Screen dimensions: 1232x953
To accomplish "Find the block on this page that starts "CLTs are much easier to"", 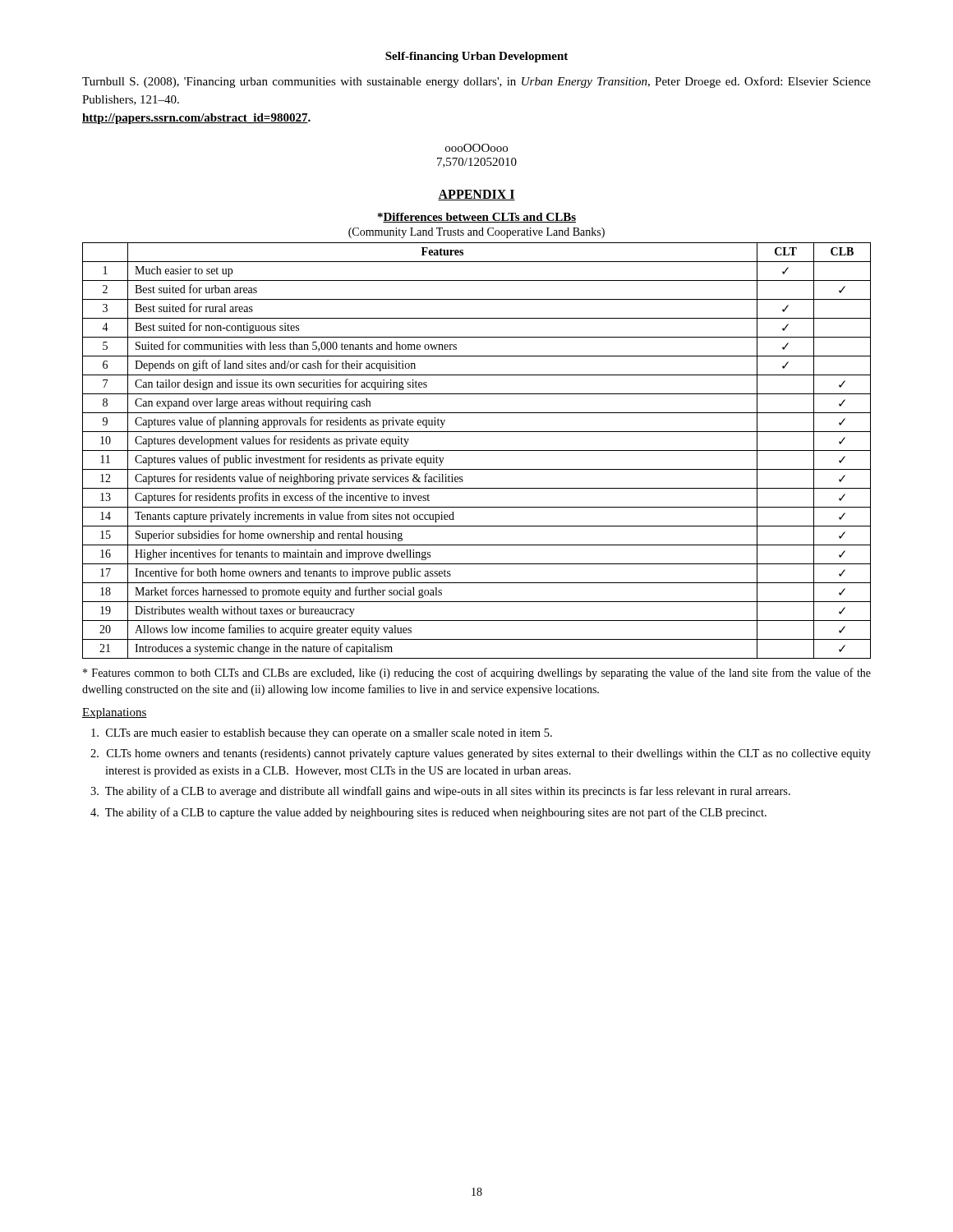I will 329,733.
